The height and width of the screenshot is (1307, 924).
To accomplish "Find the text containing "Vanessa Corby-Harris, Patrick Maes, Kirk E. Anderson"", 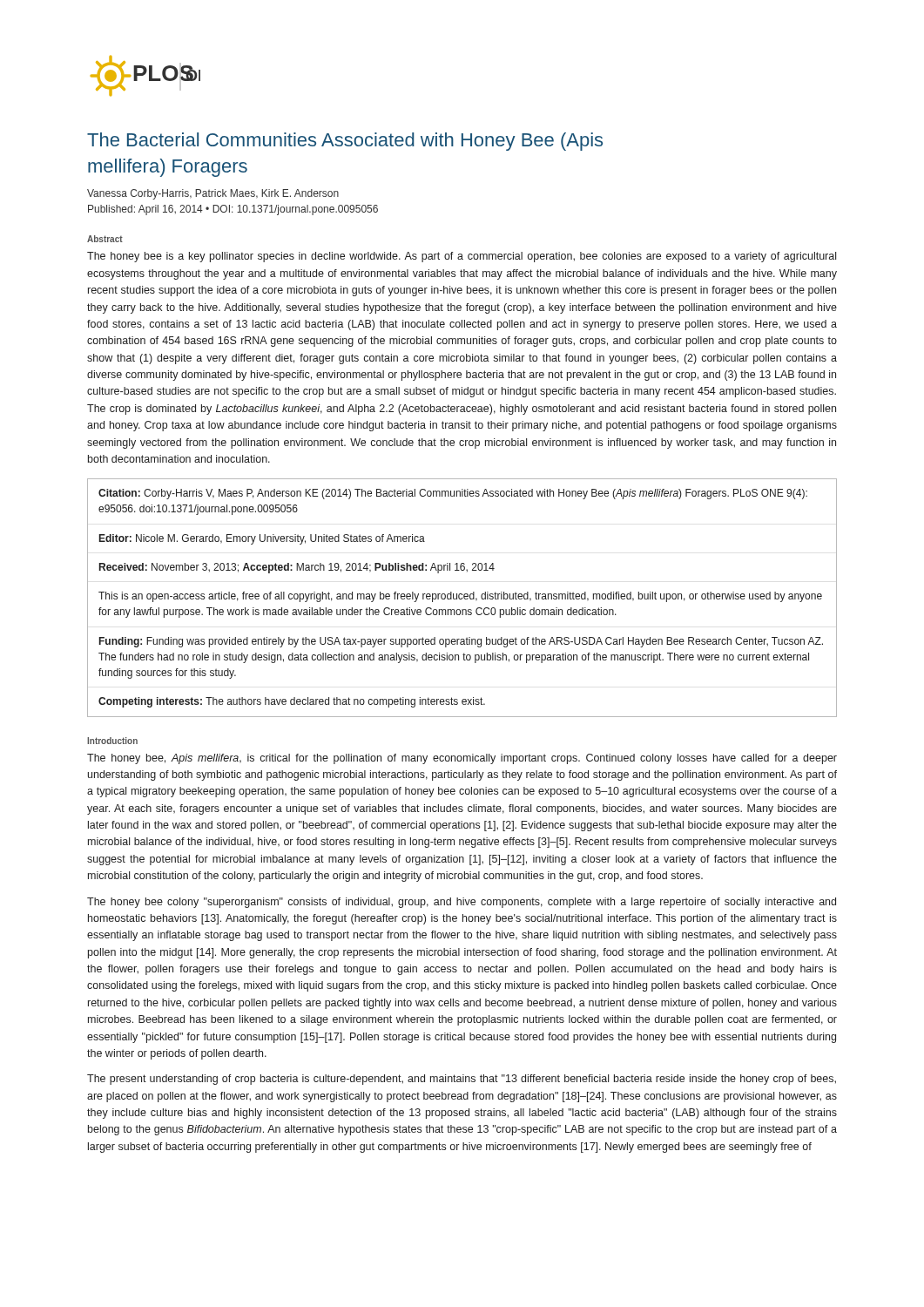I will point(213,194).
